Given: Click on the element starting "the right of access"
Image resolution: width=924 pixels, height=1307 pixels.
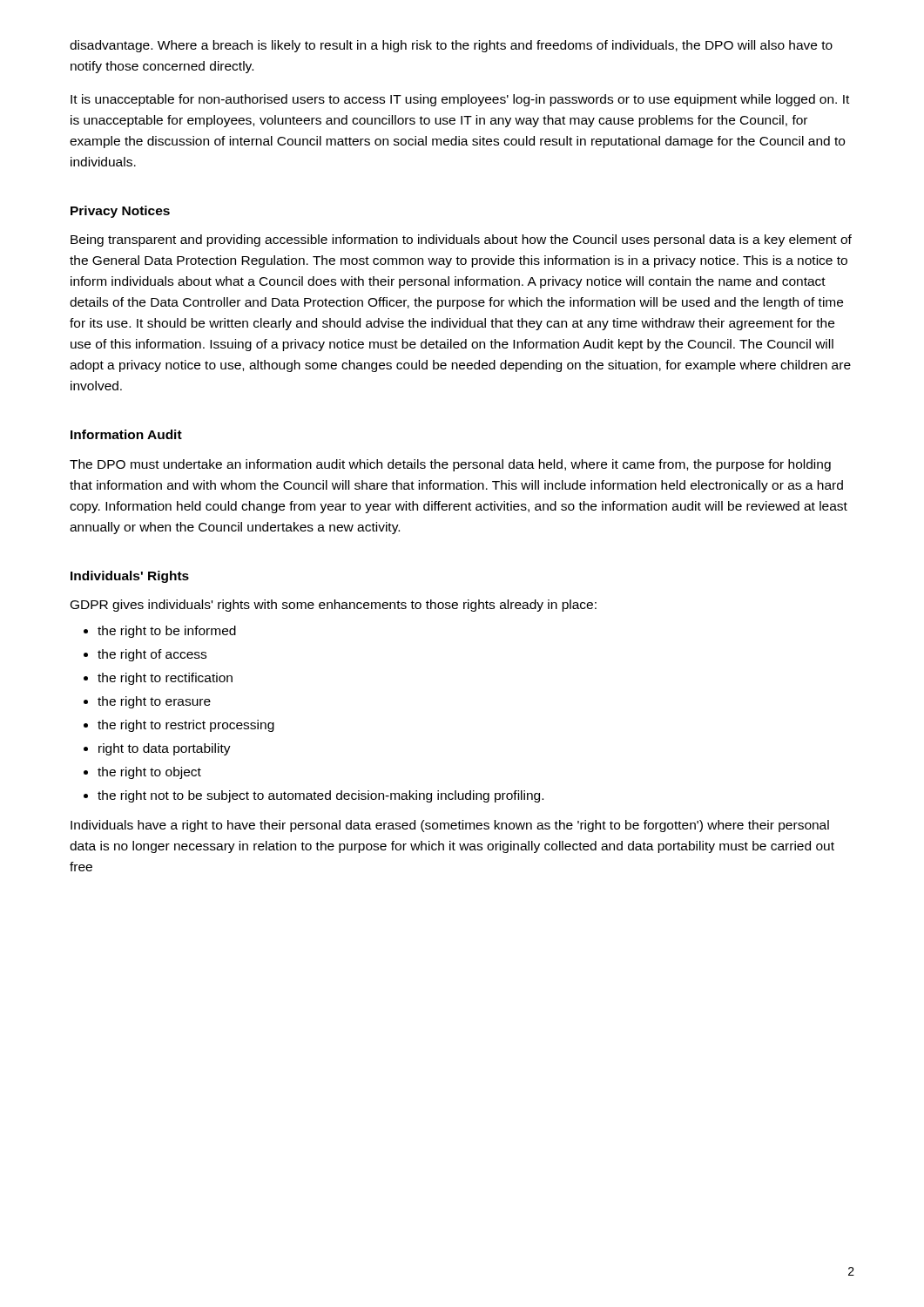Looking at the screenshot, I should [x=152, y=654].
